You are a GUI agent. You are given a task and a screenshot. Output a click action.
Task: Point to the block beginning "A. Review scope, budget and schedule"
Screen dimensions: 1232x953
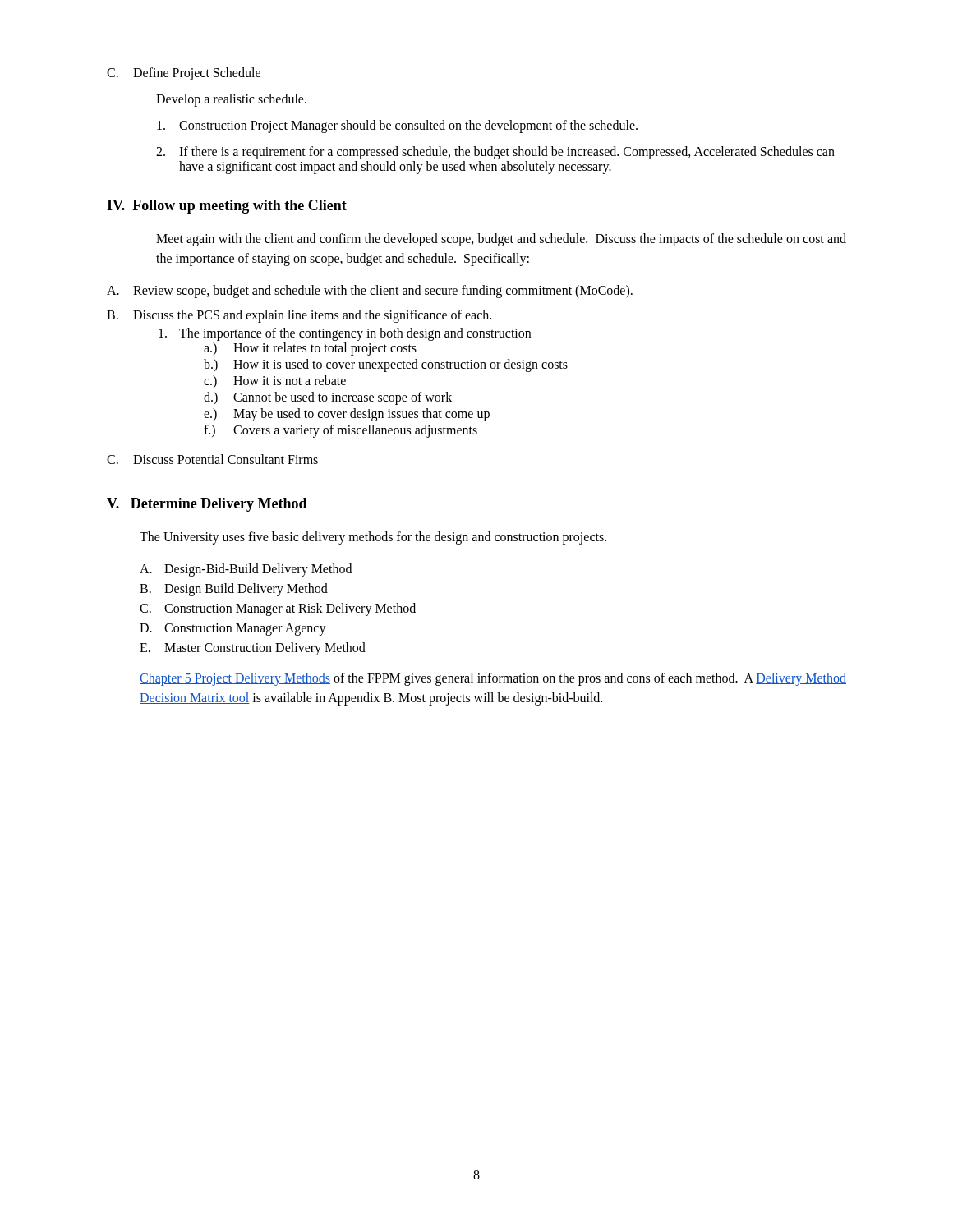(476, 291)
